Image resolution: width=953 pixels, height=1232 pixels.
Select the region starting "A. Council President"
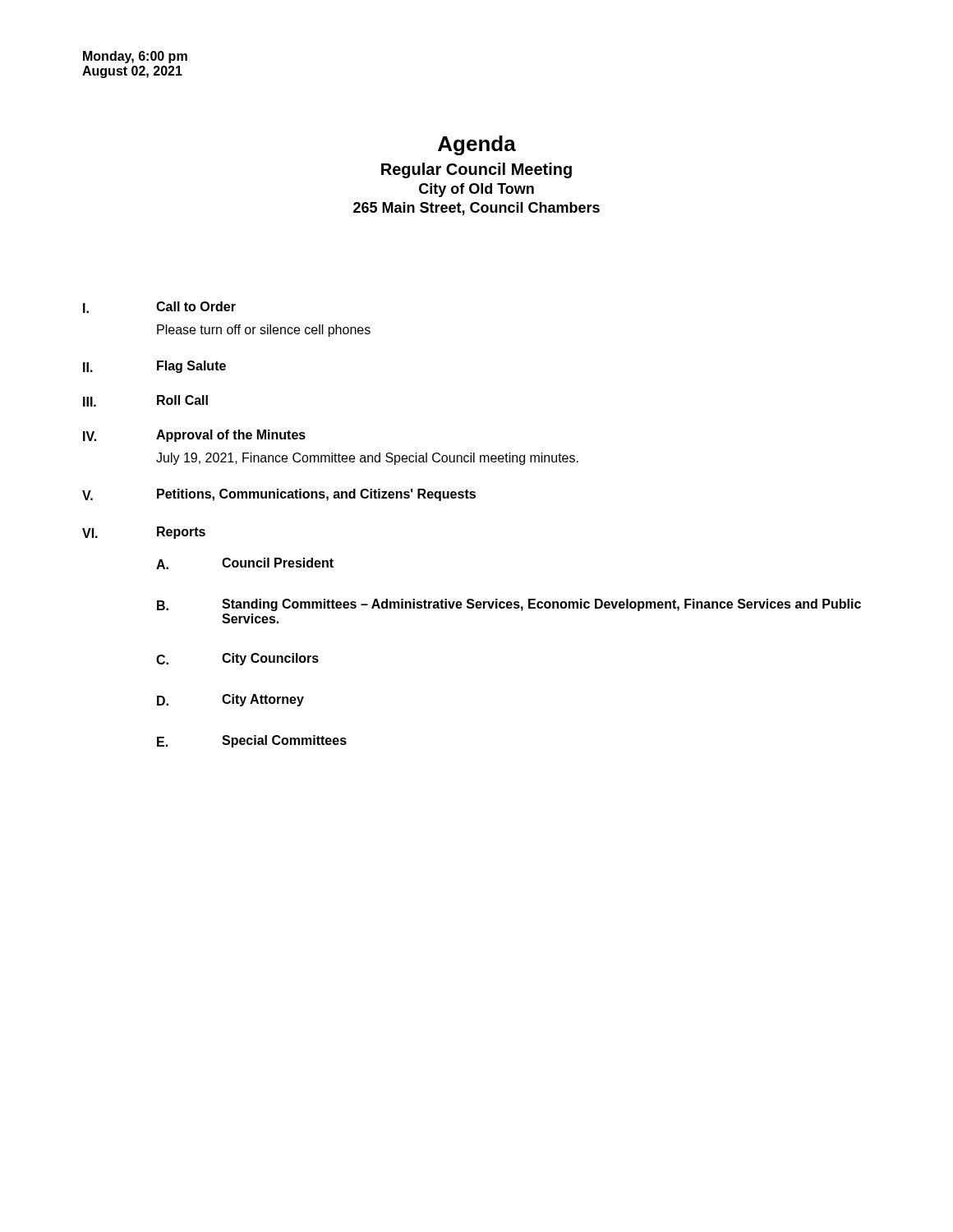pos(245,563)
